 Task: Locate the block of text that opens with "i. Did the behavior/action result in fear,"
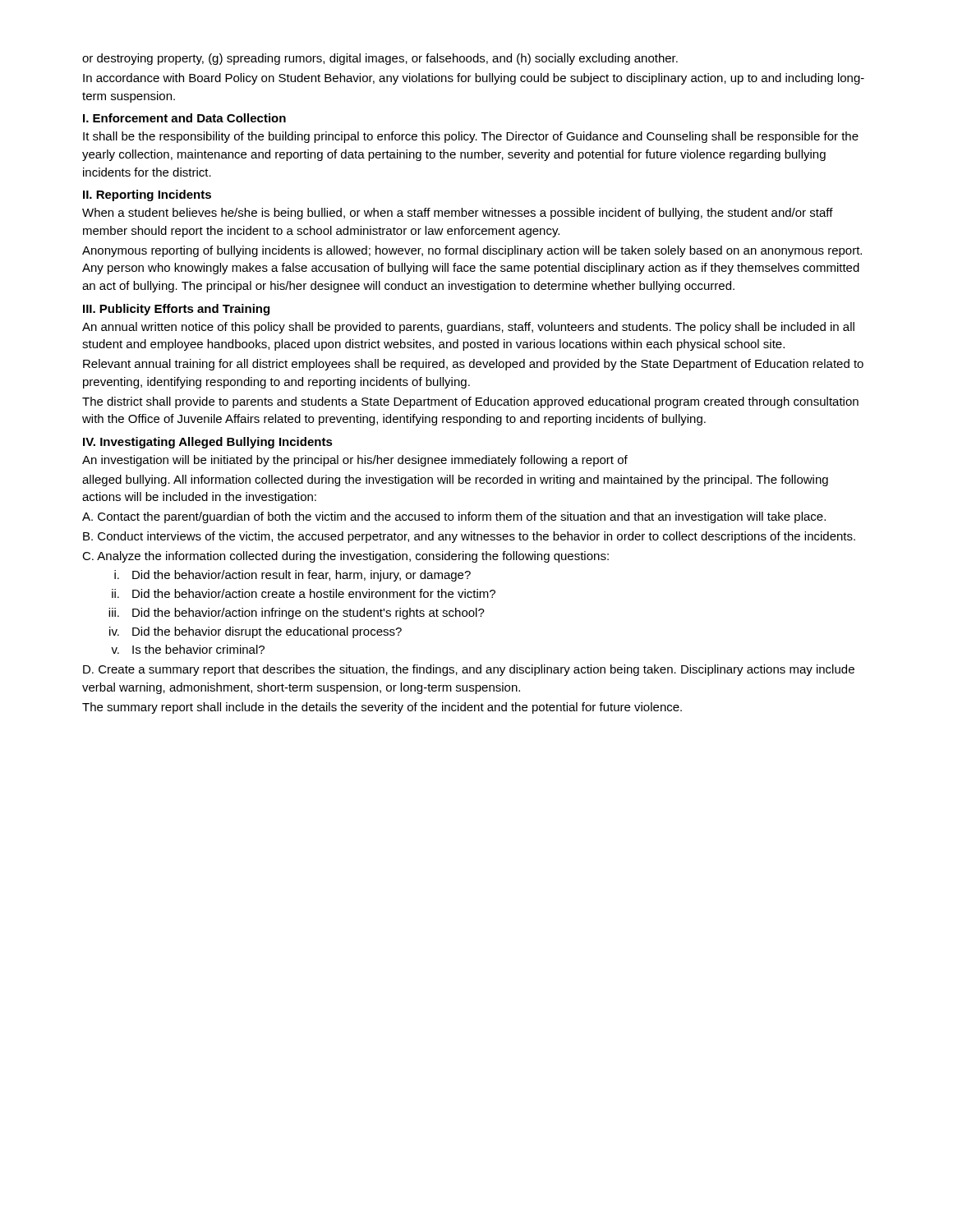pos(476,575)
